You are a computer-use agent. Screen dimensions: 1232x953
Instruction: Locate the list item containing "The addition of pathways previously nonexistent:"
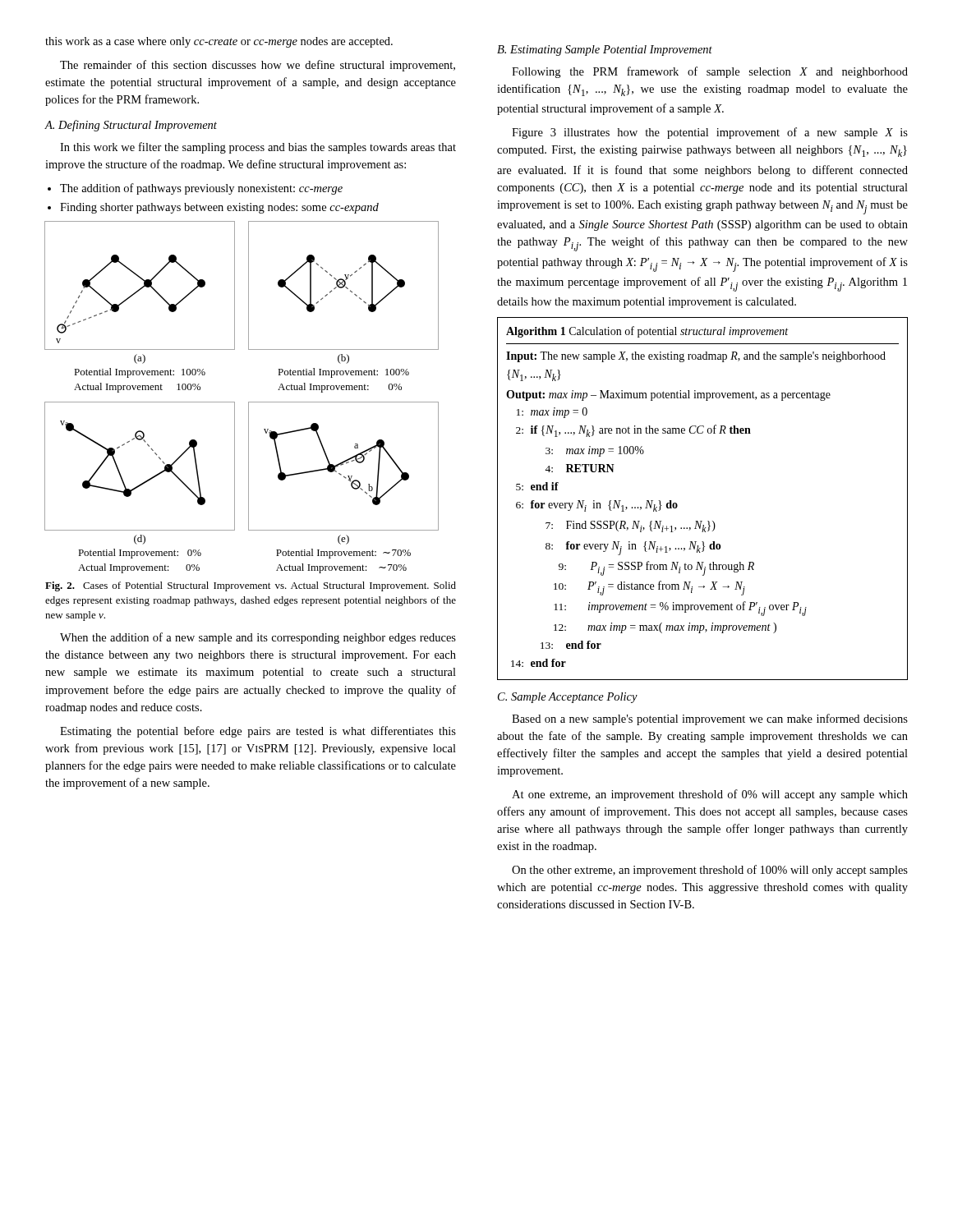pyautogui.click(x=258, y=189)
